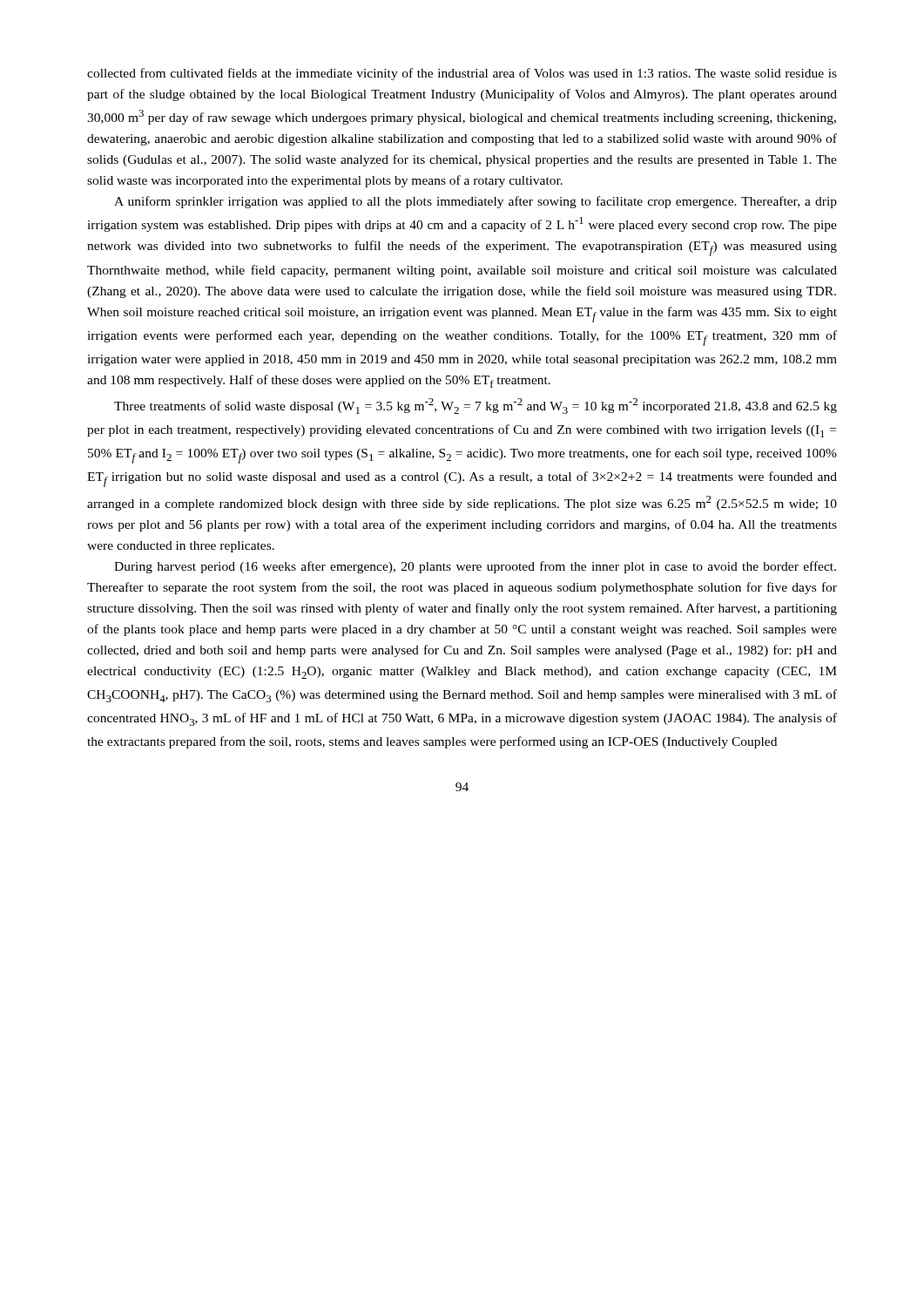Point to the passage starting "Three treatments of solid waste"

(462, 474)
